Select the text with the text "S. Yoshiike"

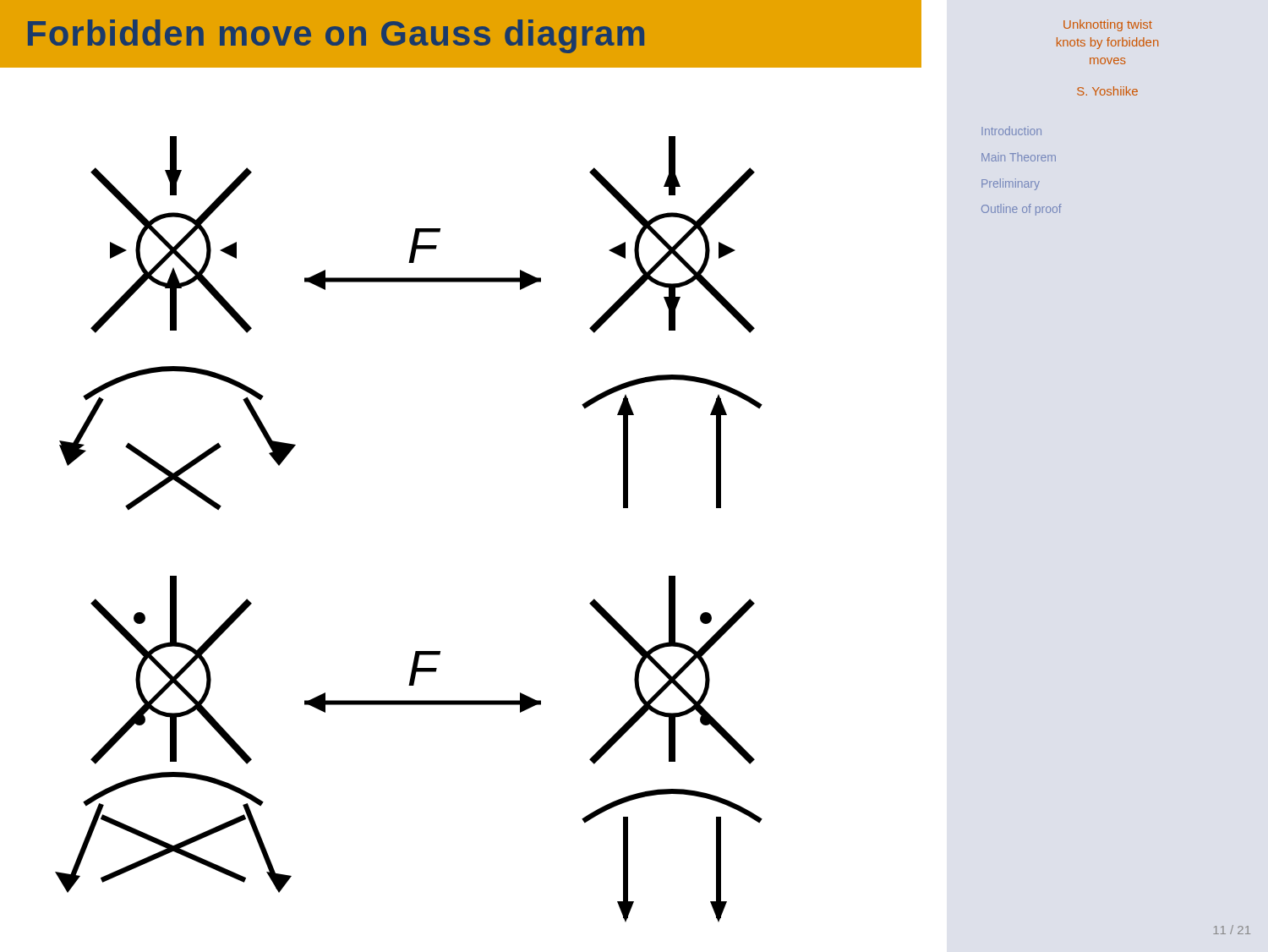pos(1107,91)
